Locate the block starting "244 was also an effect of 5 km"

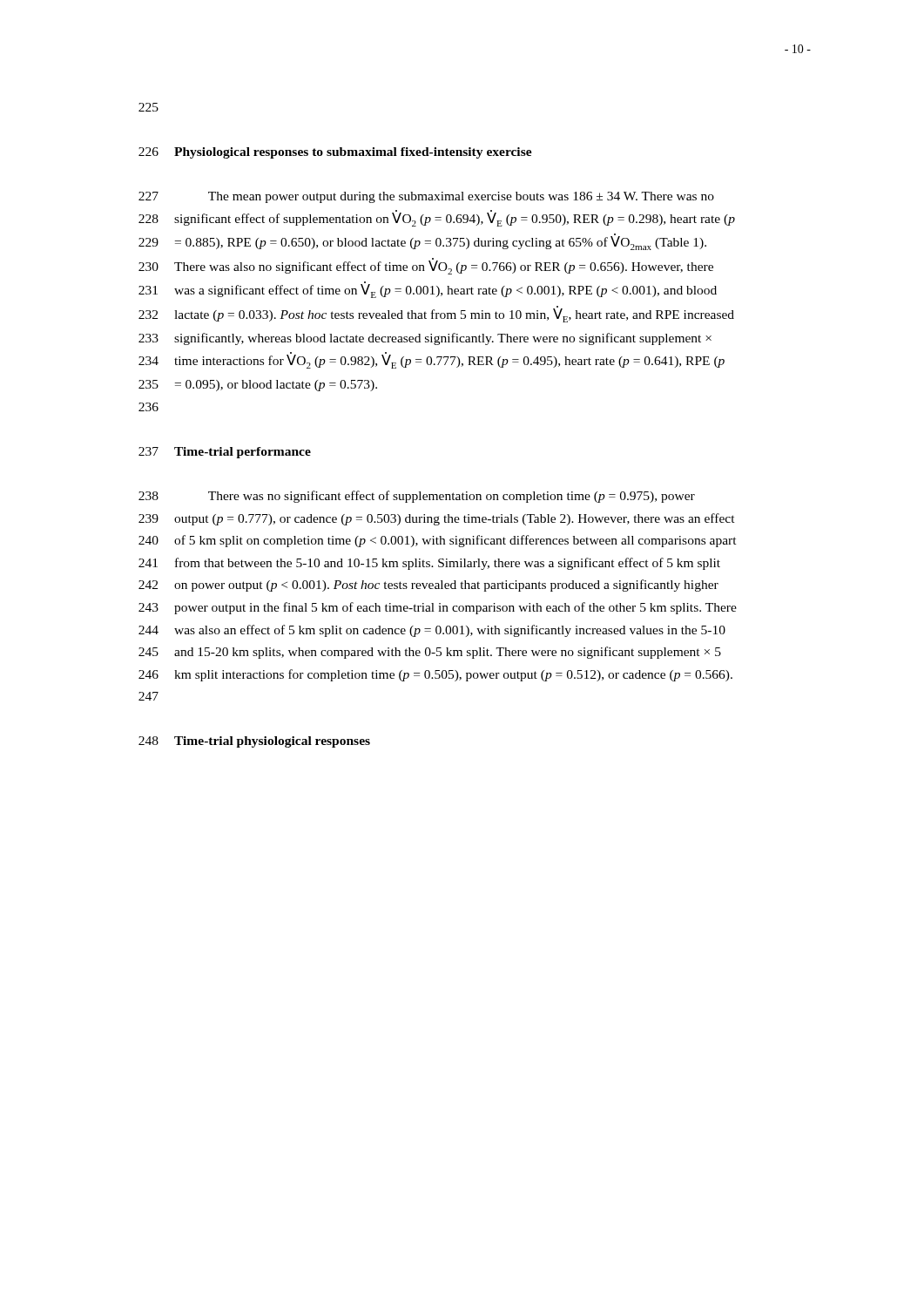click(462, 629)
